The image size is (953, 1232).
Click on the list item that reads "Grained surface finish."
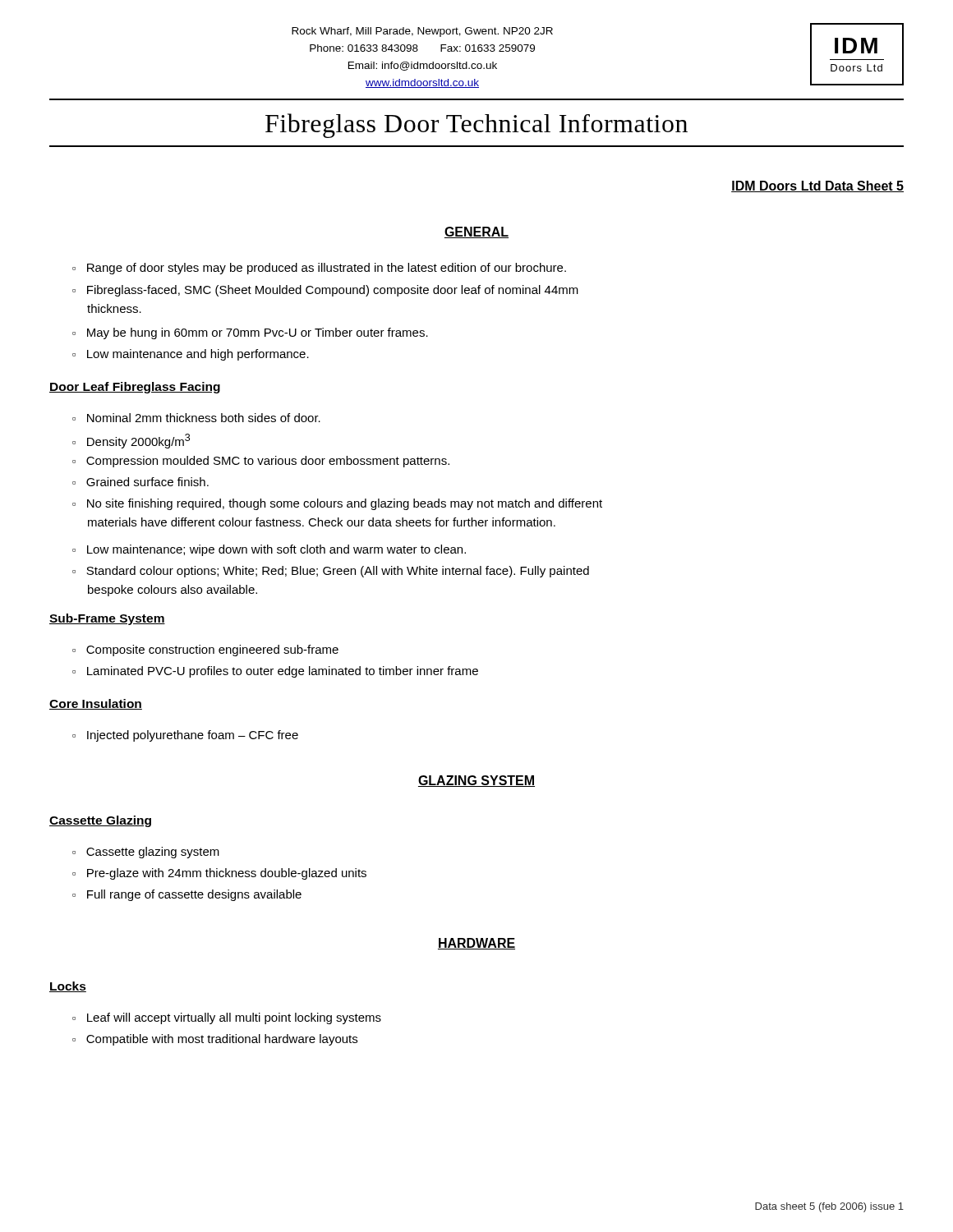(x=146, y=482)
